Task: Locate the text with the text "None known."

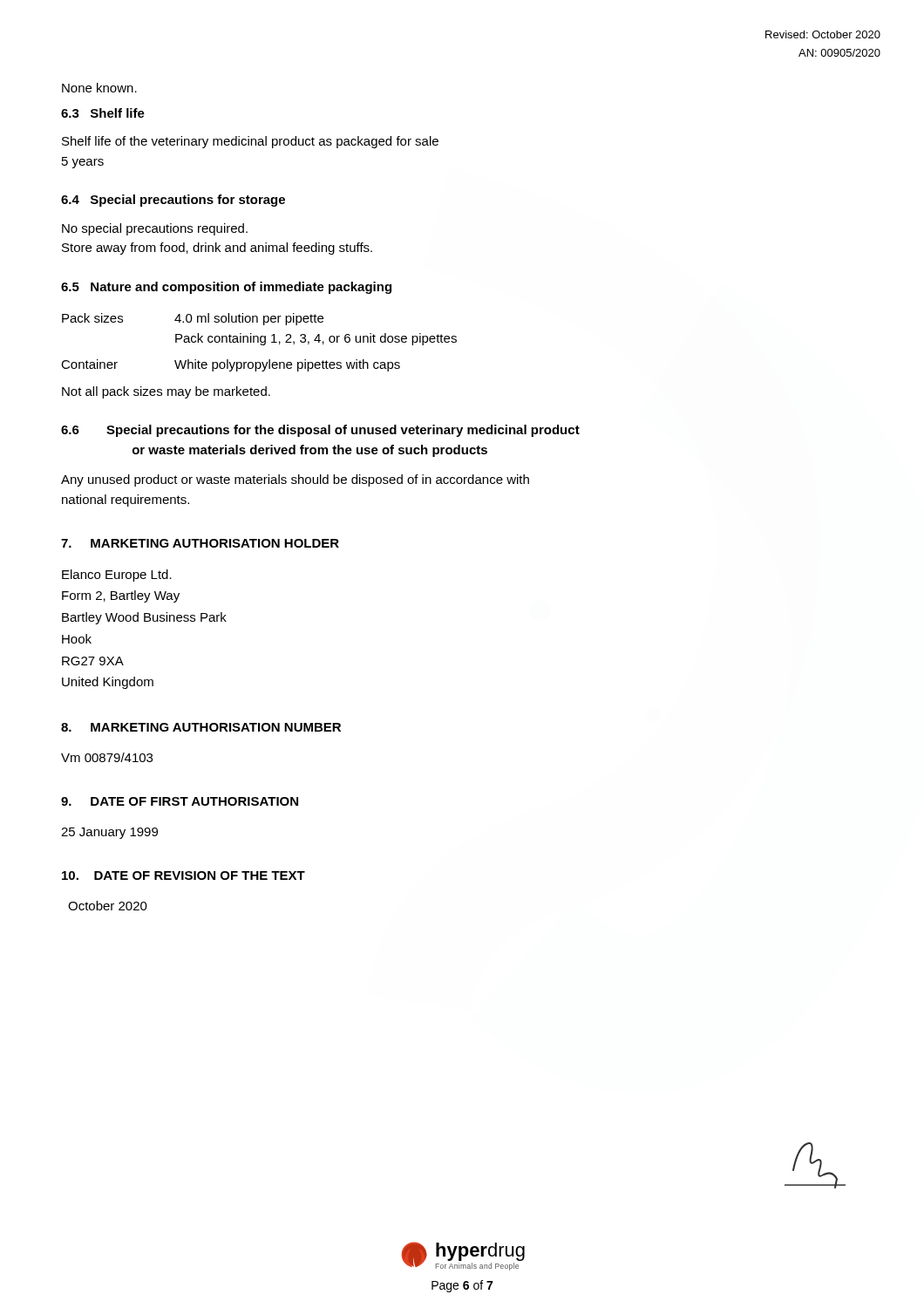Action: click(x=99, y=88)
